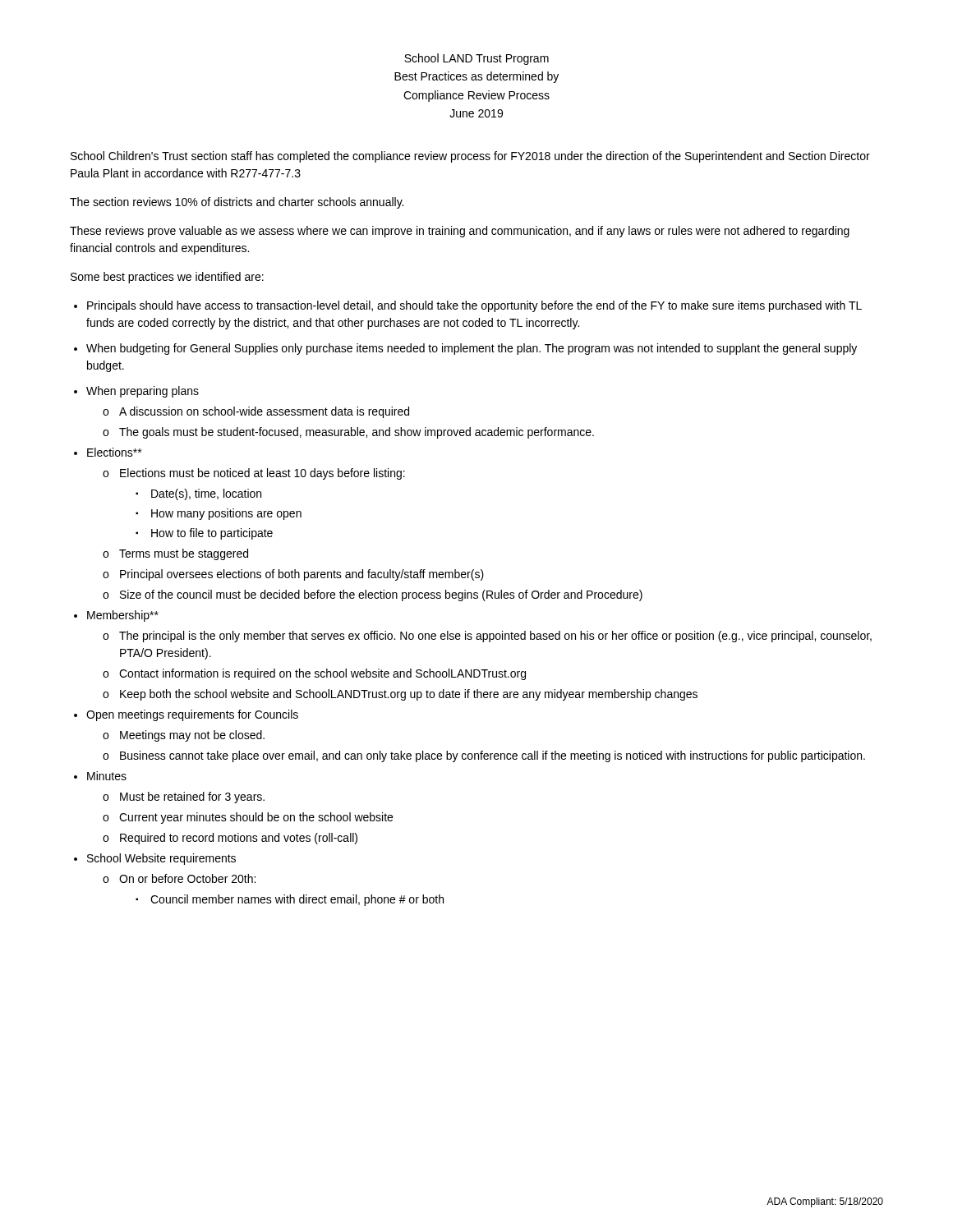Navigate to the element starting "Terms must be staggered"
The image size is (953, 1232).
coord(184,553)
